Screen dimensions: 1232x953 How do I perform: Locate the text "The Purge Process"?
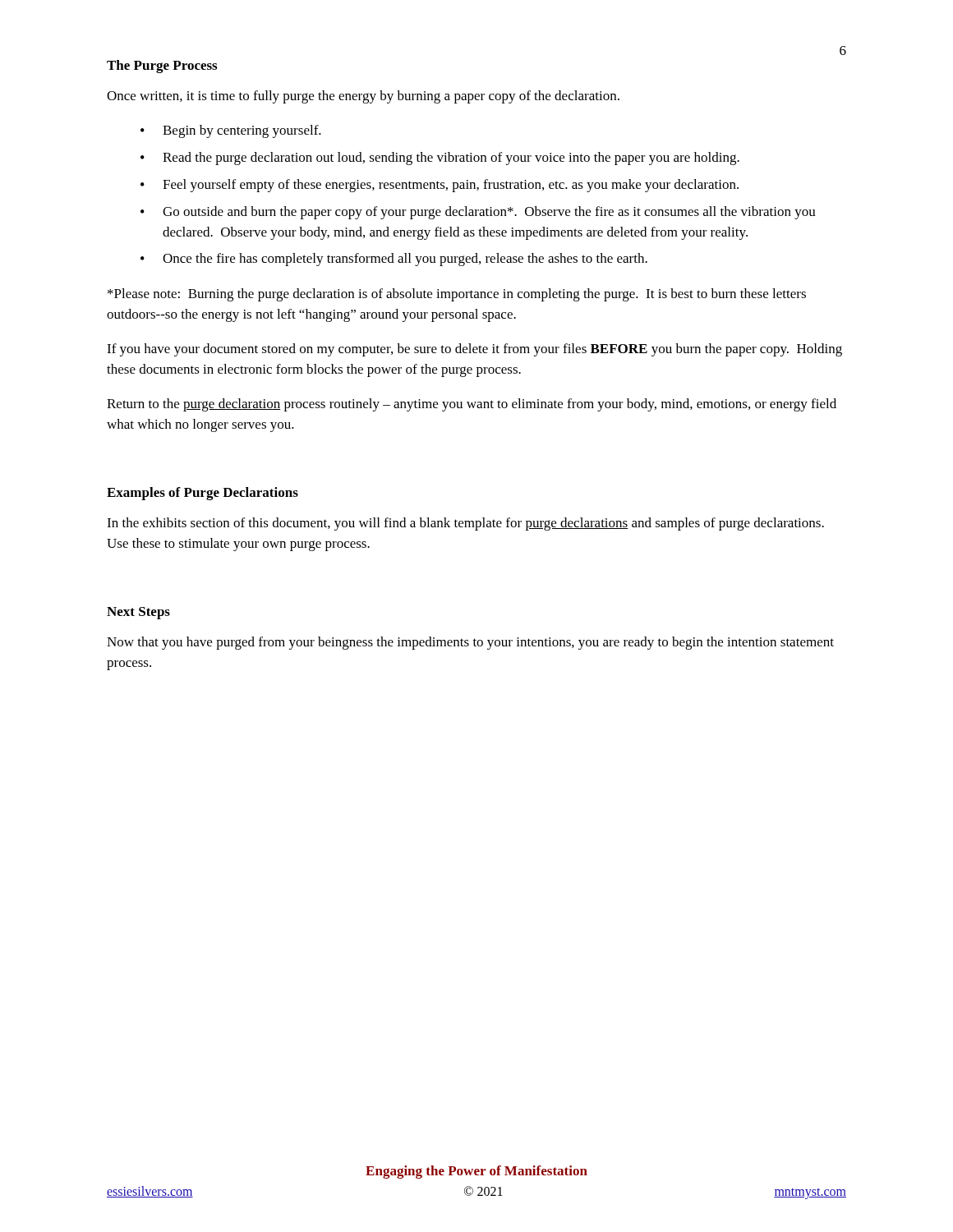(162, 65)
